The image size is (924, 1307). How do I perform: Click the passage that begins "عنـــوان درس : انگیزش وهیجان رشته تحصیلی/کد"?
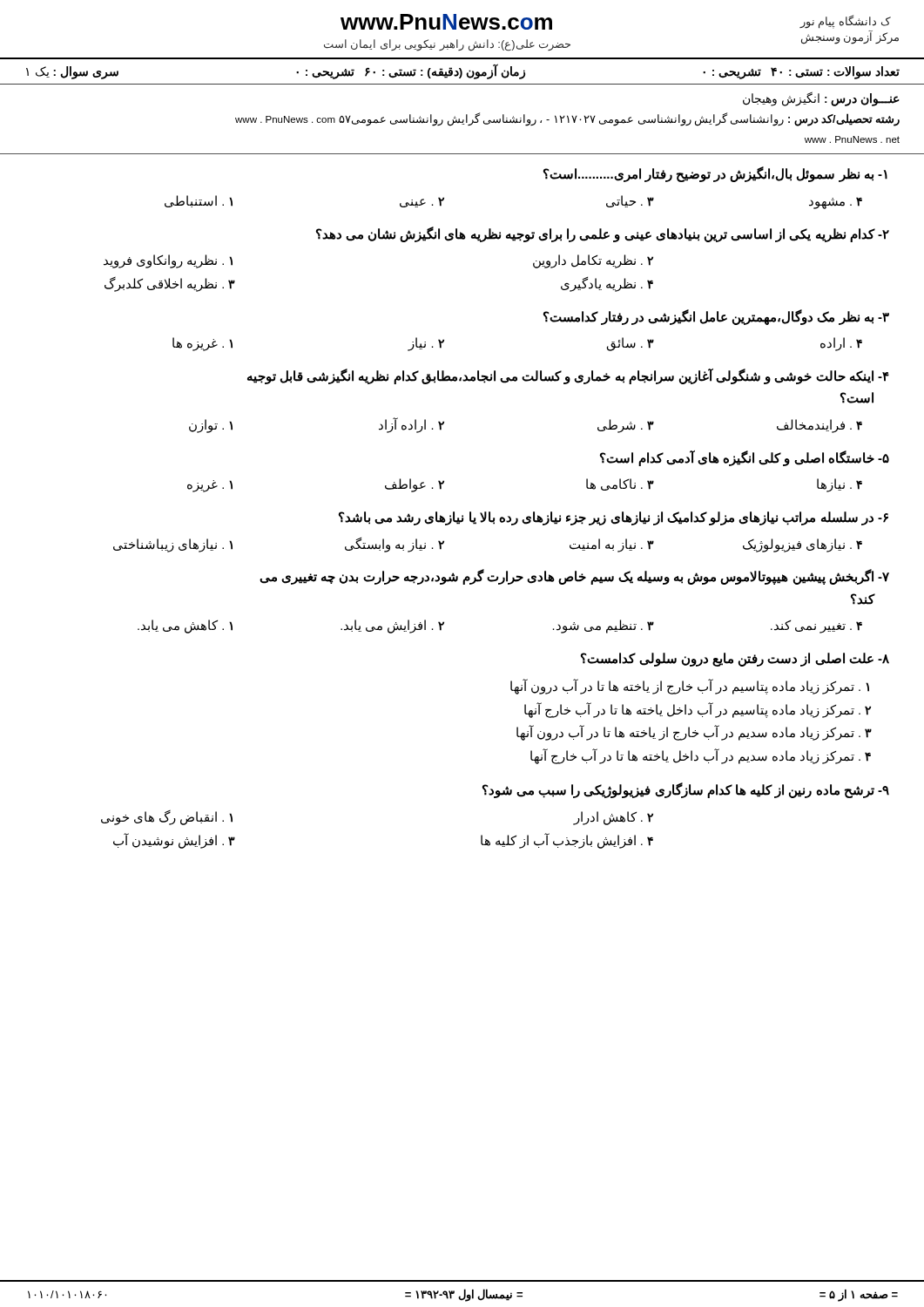point(462,119)
